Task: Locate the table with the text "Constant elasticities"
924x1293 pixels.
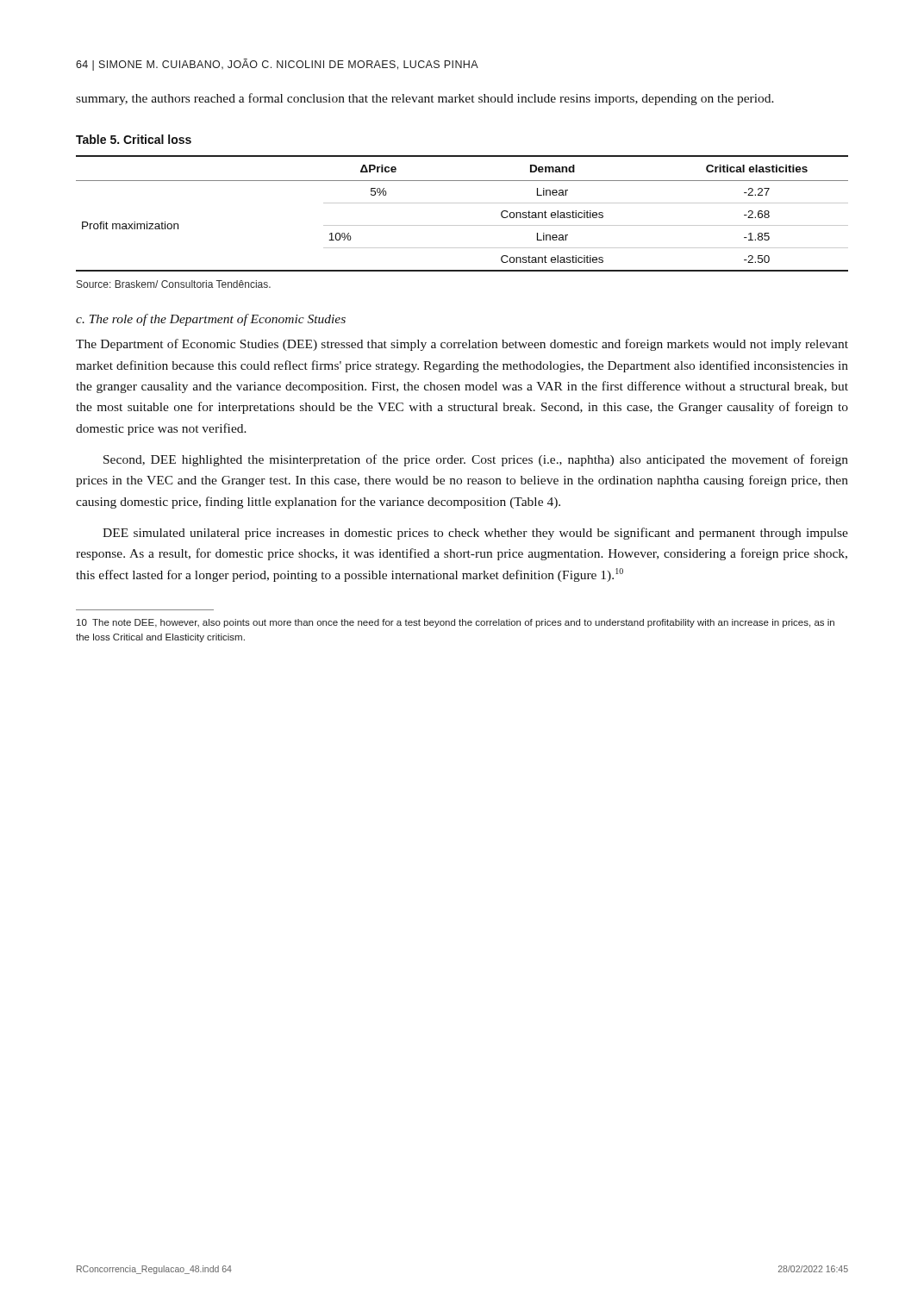Action: click(x=462, y=214)
